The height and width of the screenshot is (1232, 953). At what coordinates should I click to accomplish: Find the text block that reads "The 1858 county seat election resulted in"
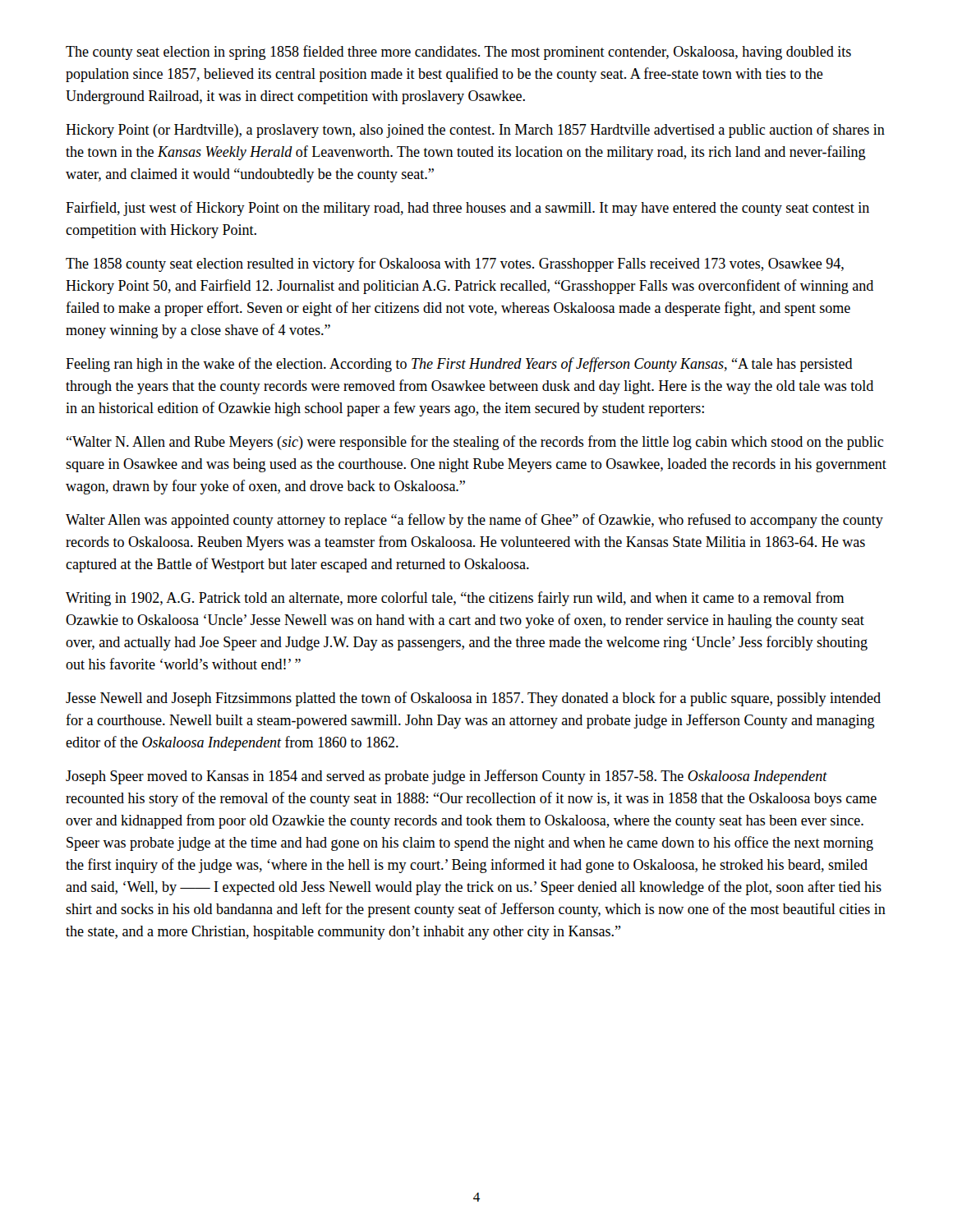(470, 297)
